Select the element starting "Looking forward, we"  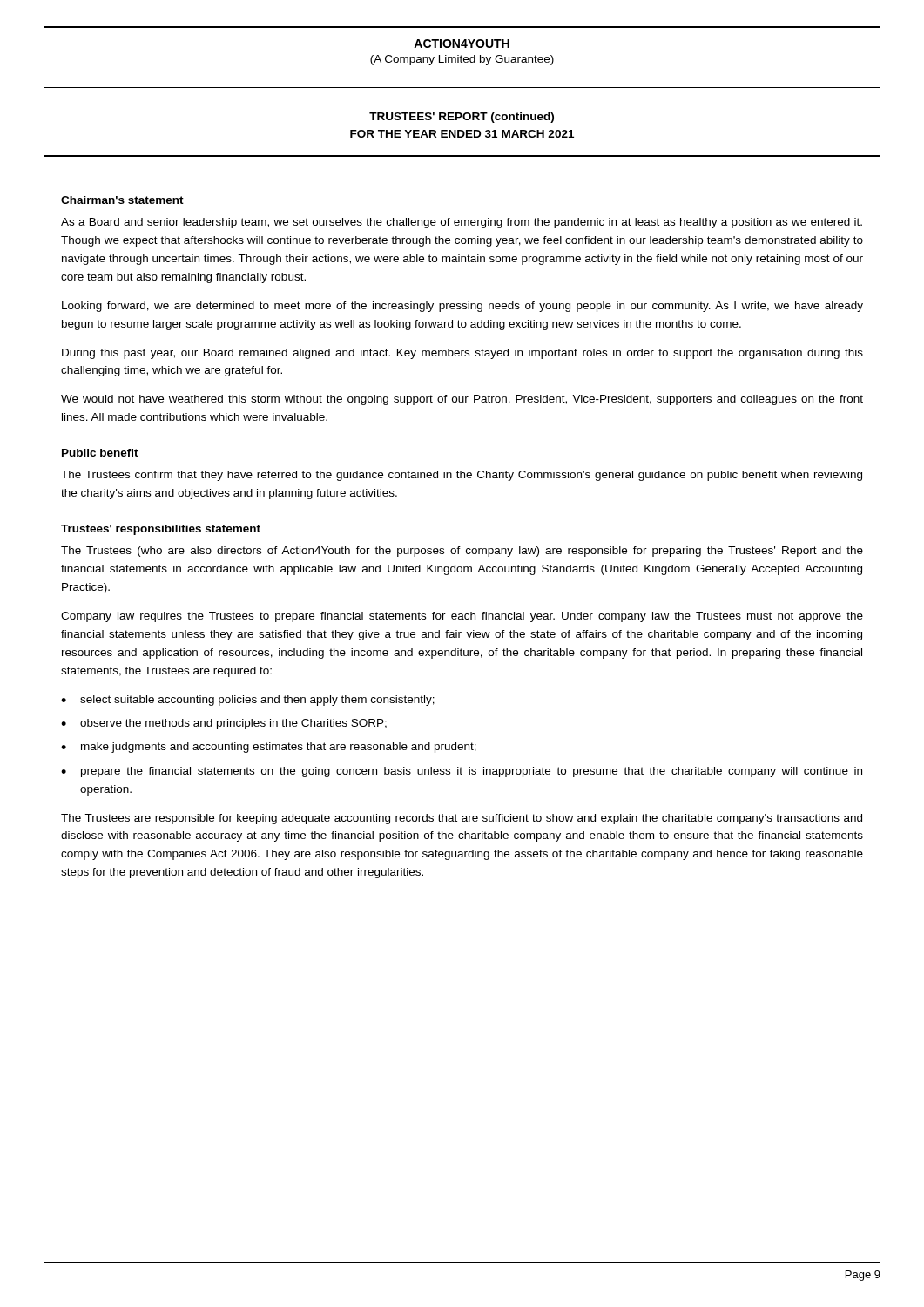tap(462, 314)
